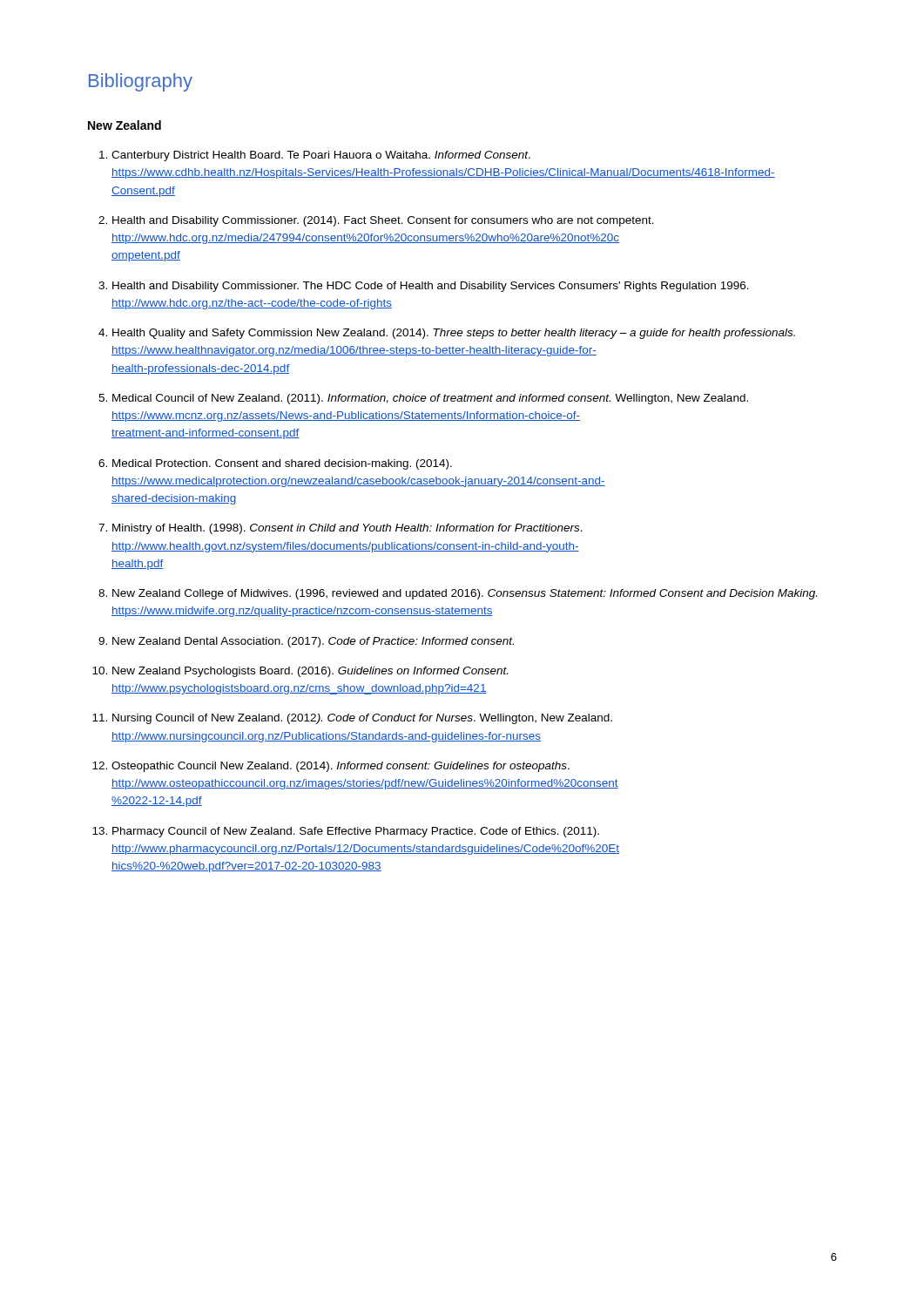The width and height of the screenshot is (924, 1307).
Task: Click on the list item with the text "Health and Disability Commissioner. (2014). Fact Sheet. Consent"
Action: pyautogui.click(x=383, y=237)
